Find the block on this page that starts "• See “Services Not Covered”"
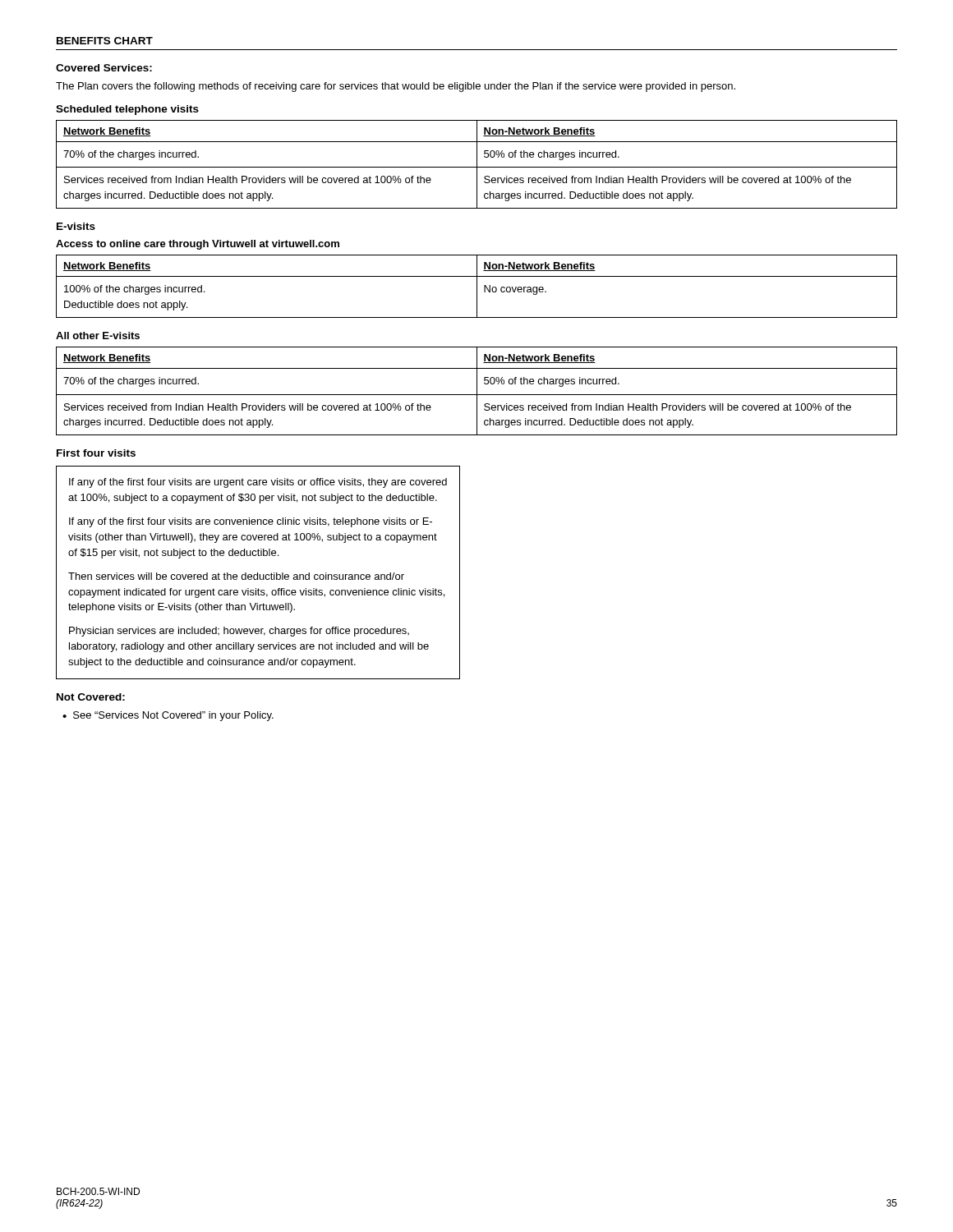 click(x=168, y=716)
